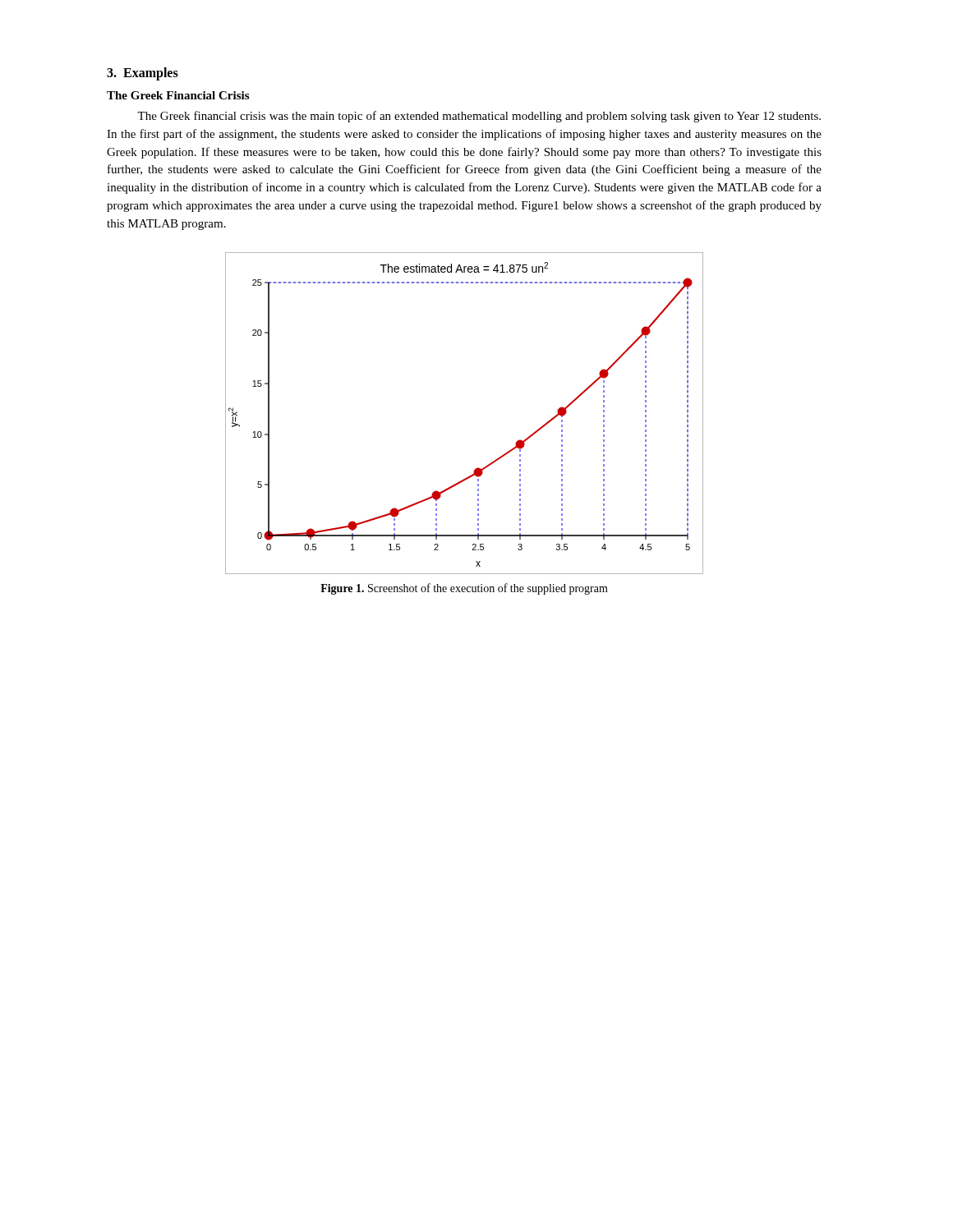Find the section header that reads "The Greek Financial Crisis"
This screenshot has width=953, height=1232.
(x=178, y=95)
